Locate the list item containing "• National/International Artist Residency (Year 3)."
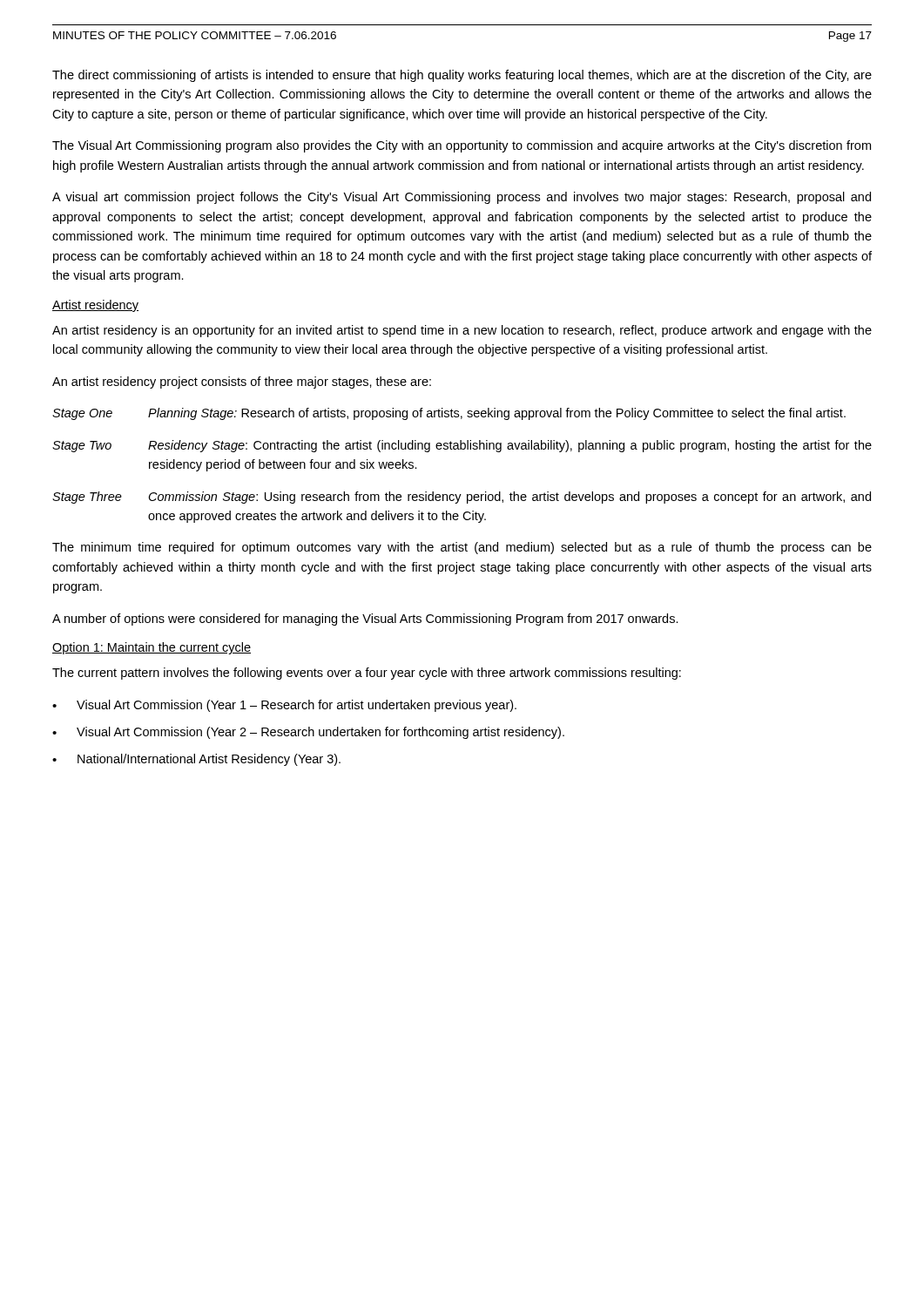The image size is (924, 1307). point(196,760)
